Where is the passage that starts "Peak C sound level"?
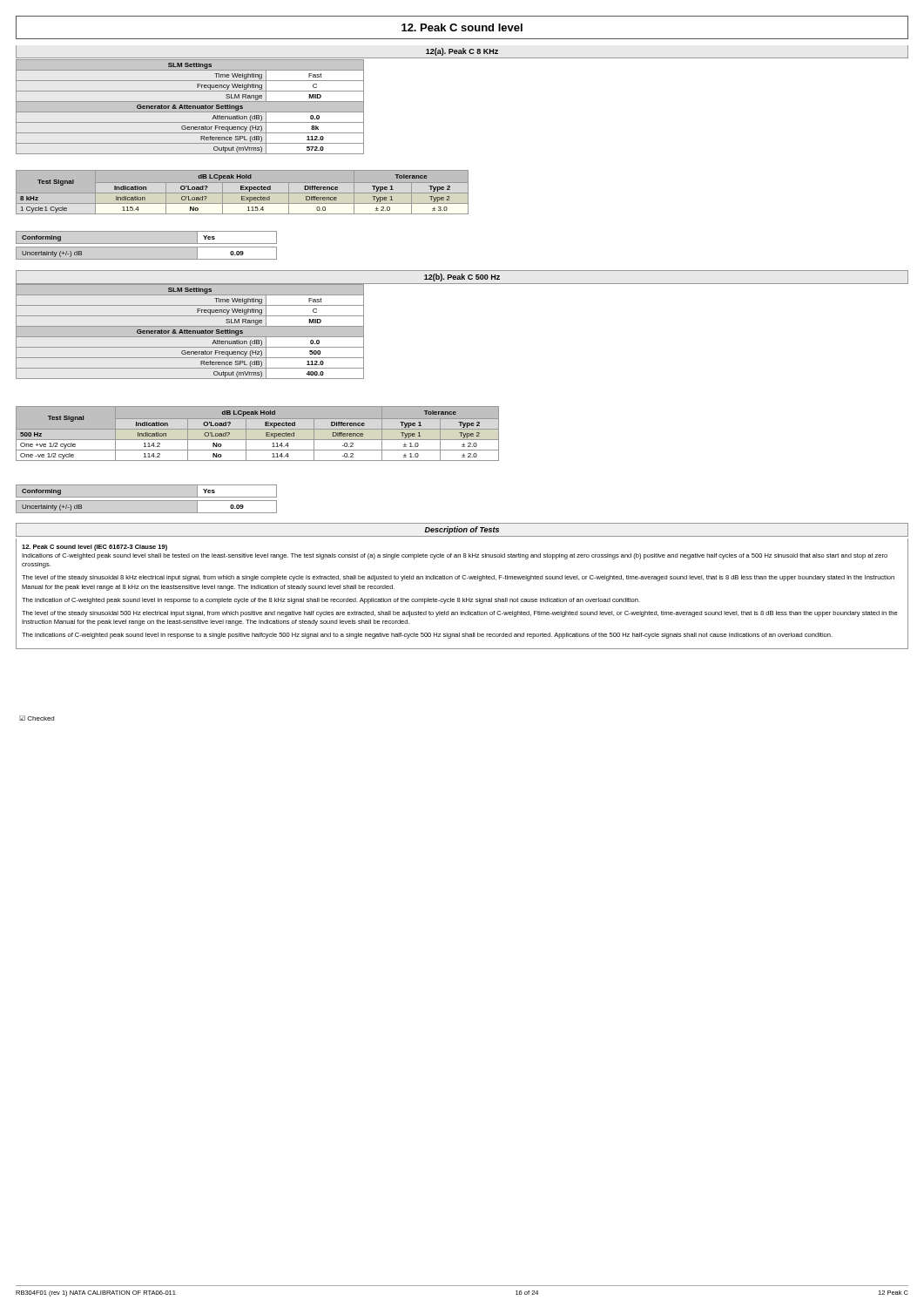 click(455, 556)
